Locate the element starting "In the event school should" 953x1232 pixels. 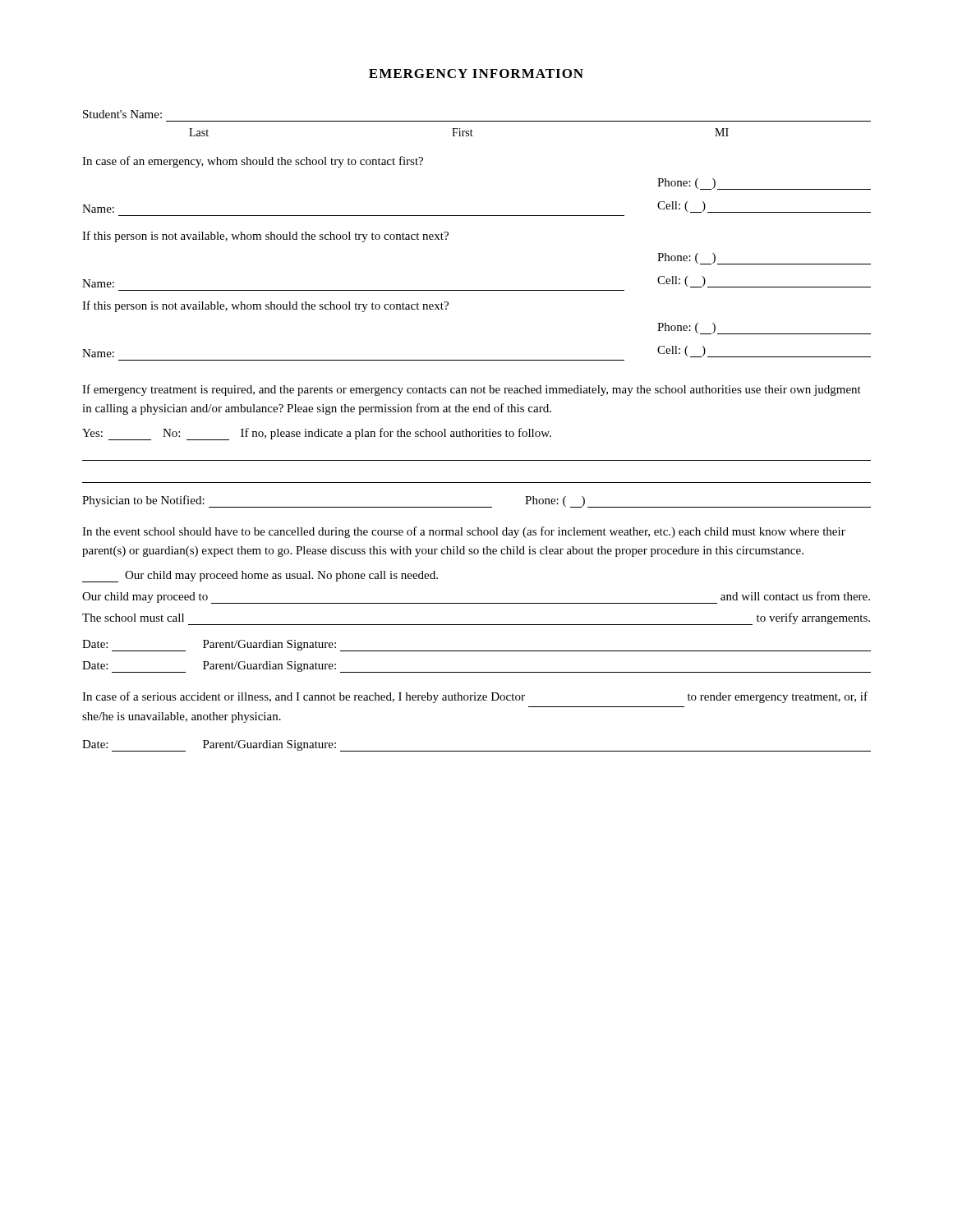[464, 541]
